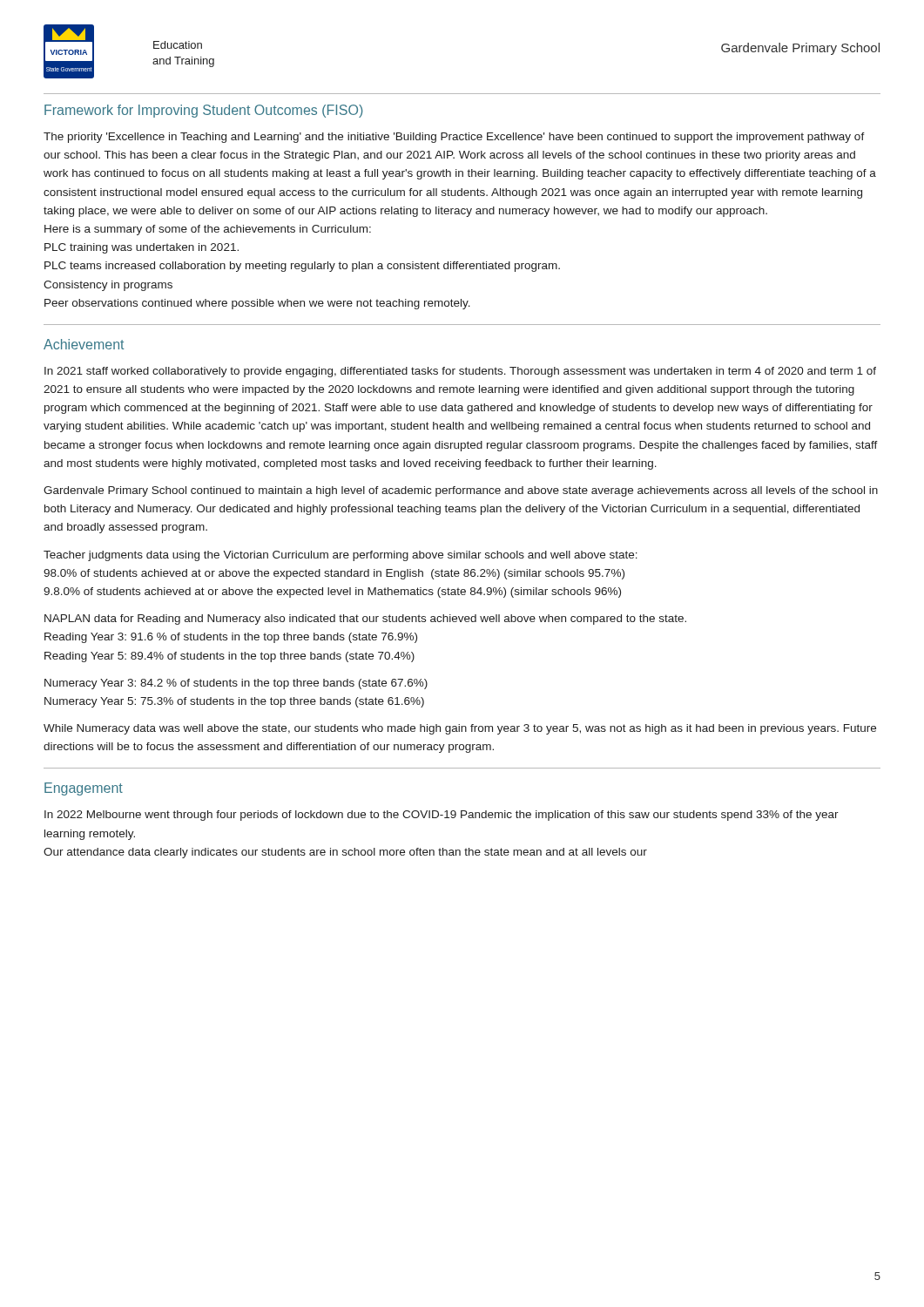The height and width of the screenshot is (1307, 924).
Task: Where is the passage that starts "In 2021 staff worked"?
Action: pyautogui.click(x=460, y=417)
